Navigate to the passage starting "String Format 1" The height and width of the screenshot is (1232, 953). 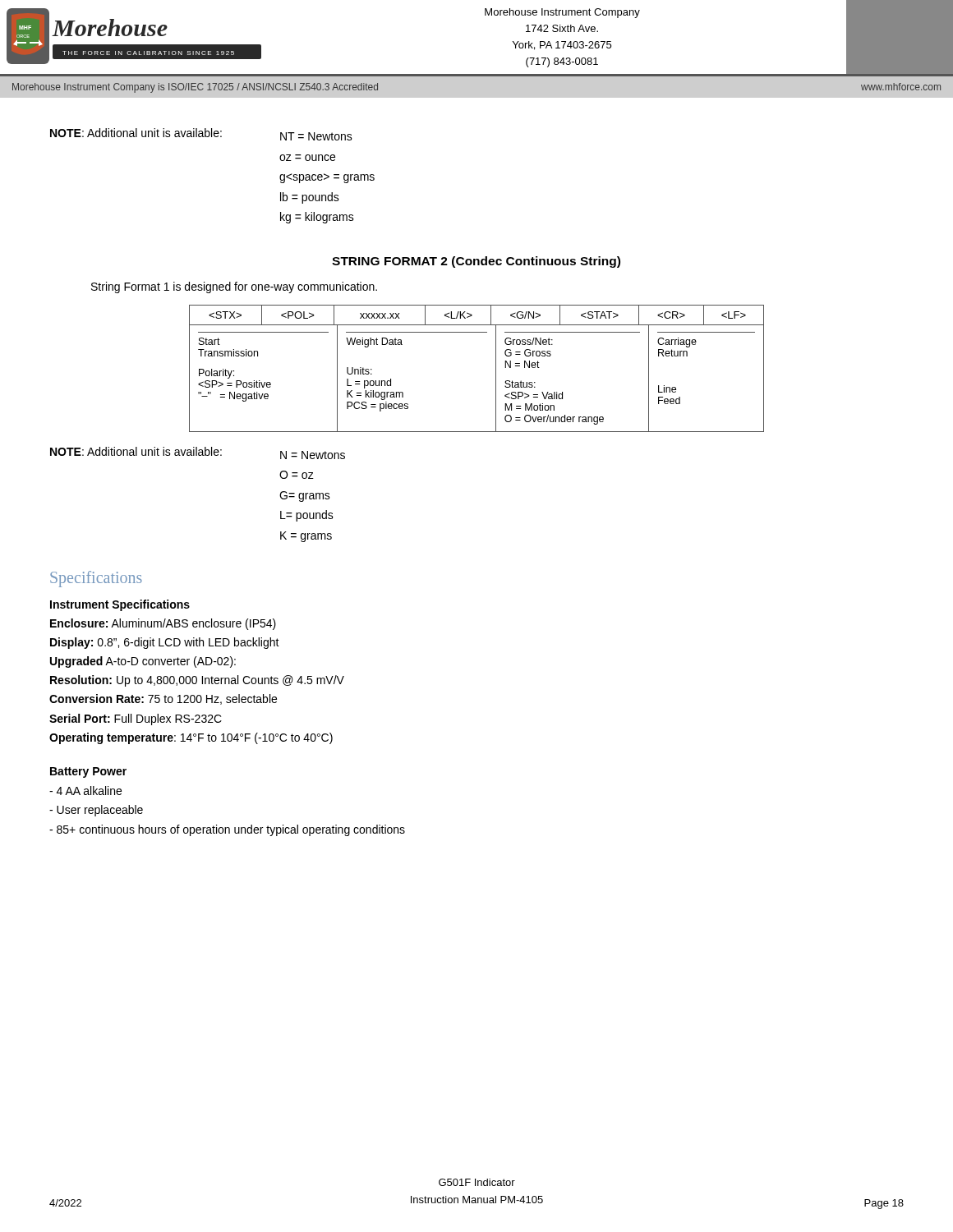(234, 286)
